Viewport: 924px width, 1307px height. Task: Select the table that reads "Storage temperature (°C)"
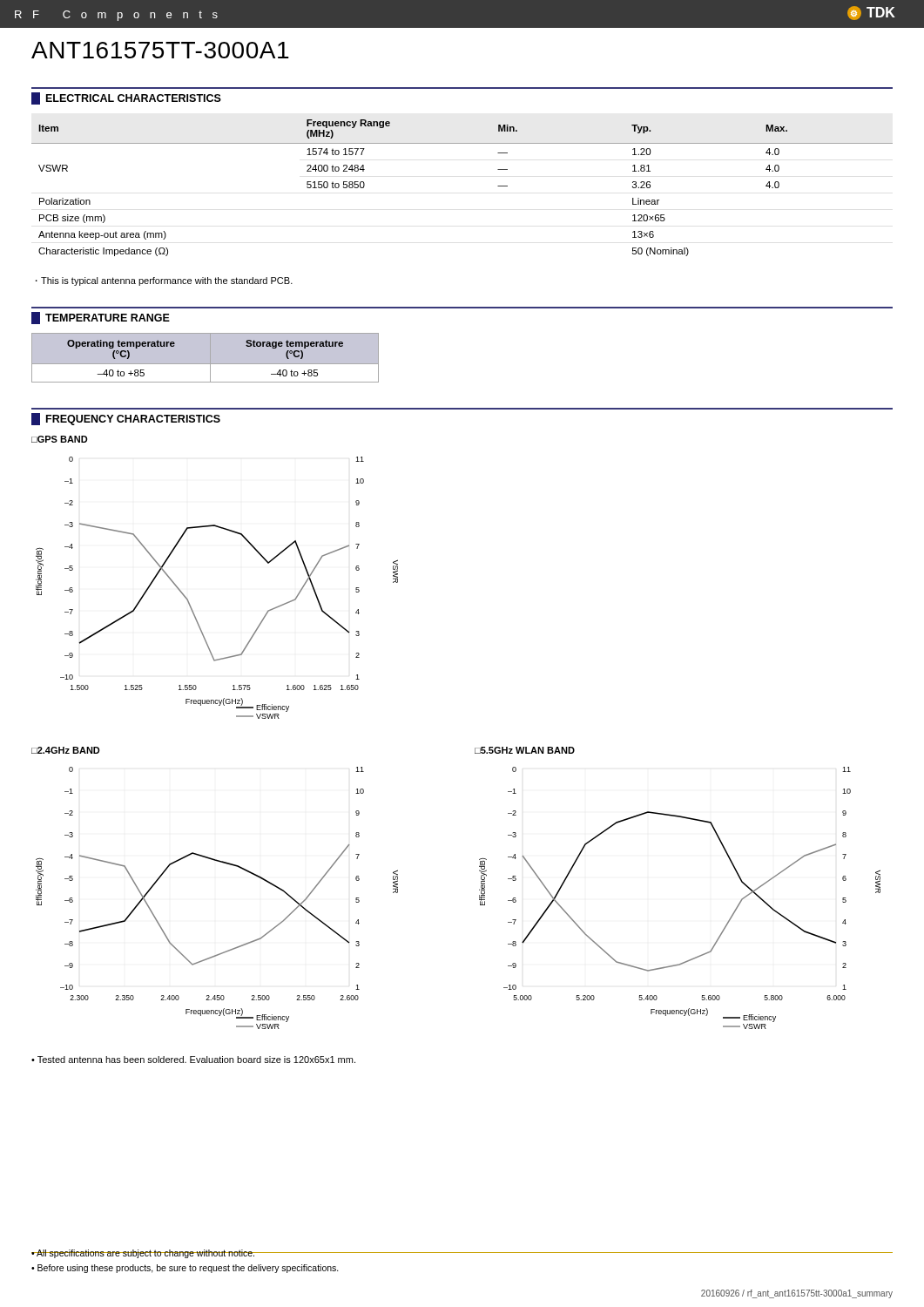[x=205, y=358]
